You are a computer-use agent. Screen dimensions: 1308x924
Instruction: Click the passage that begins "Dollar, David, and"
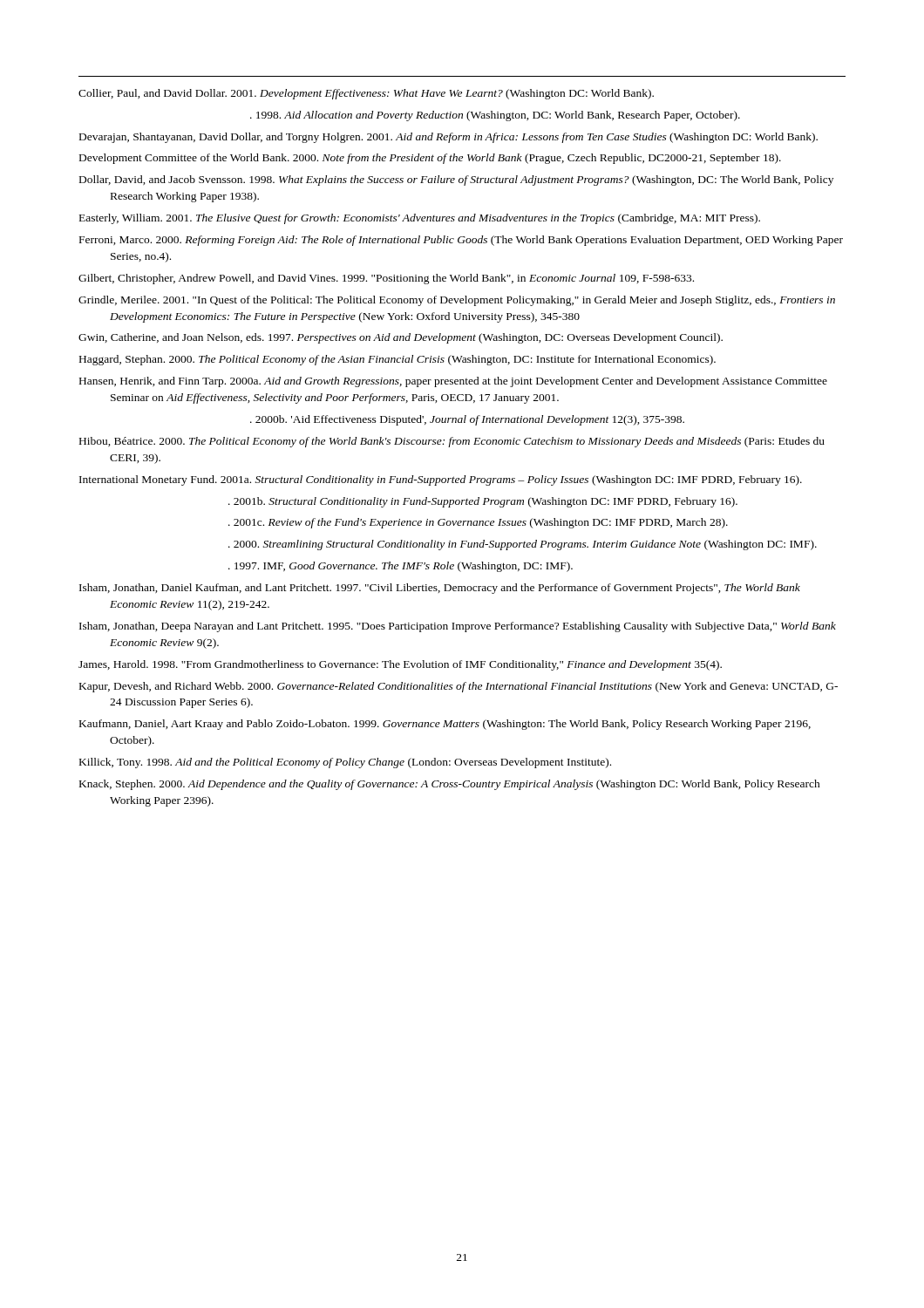coord(456,188)
